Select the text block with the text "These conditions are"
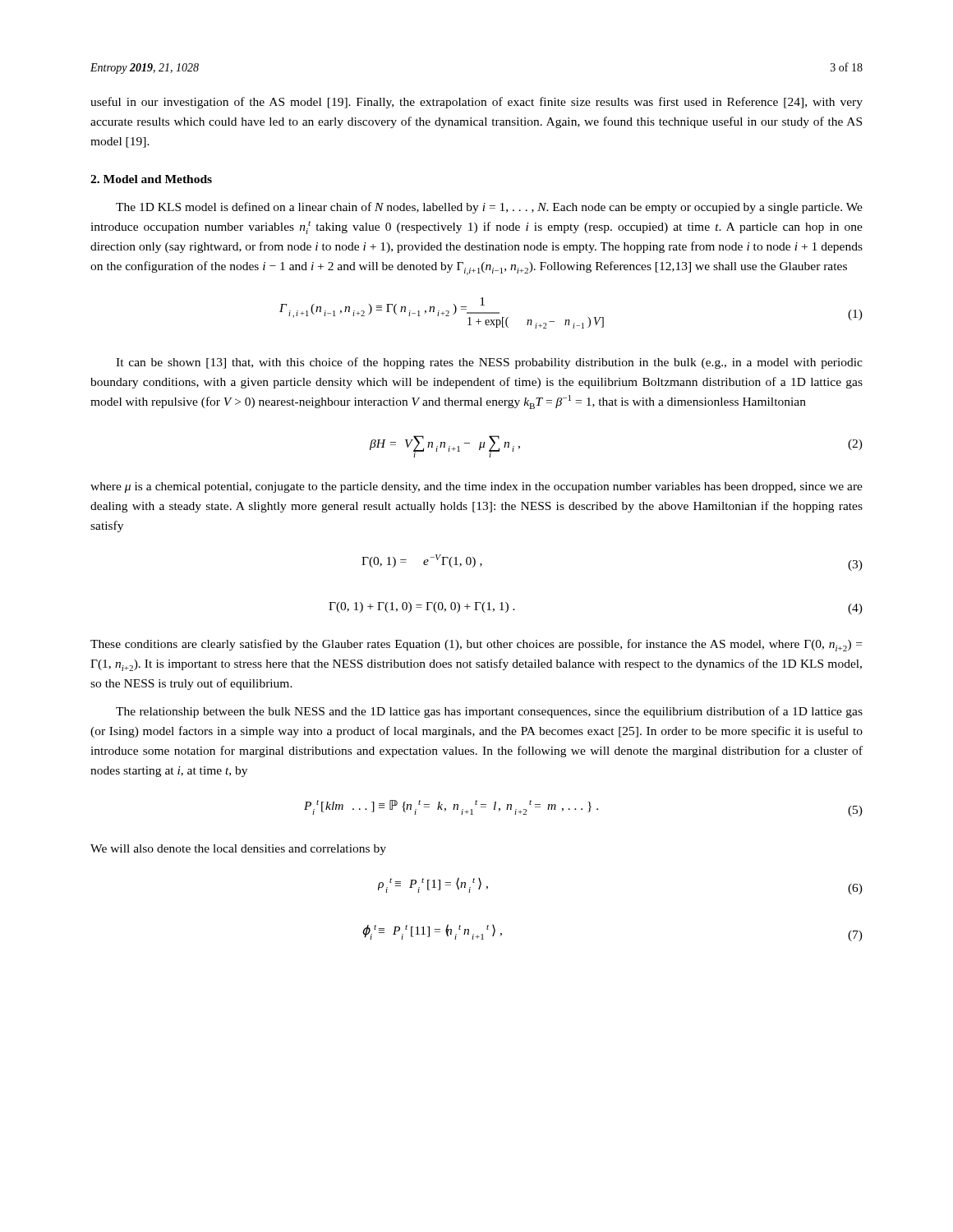953x1232 pixels. click(476, 707)
